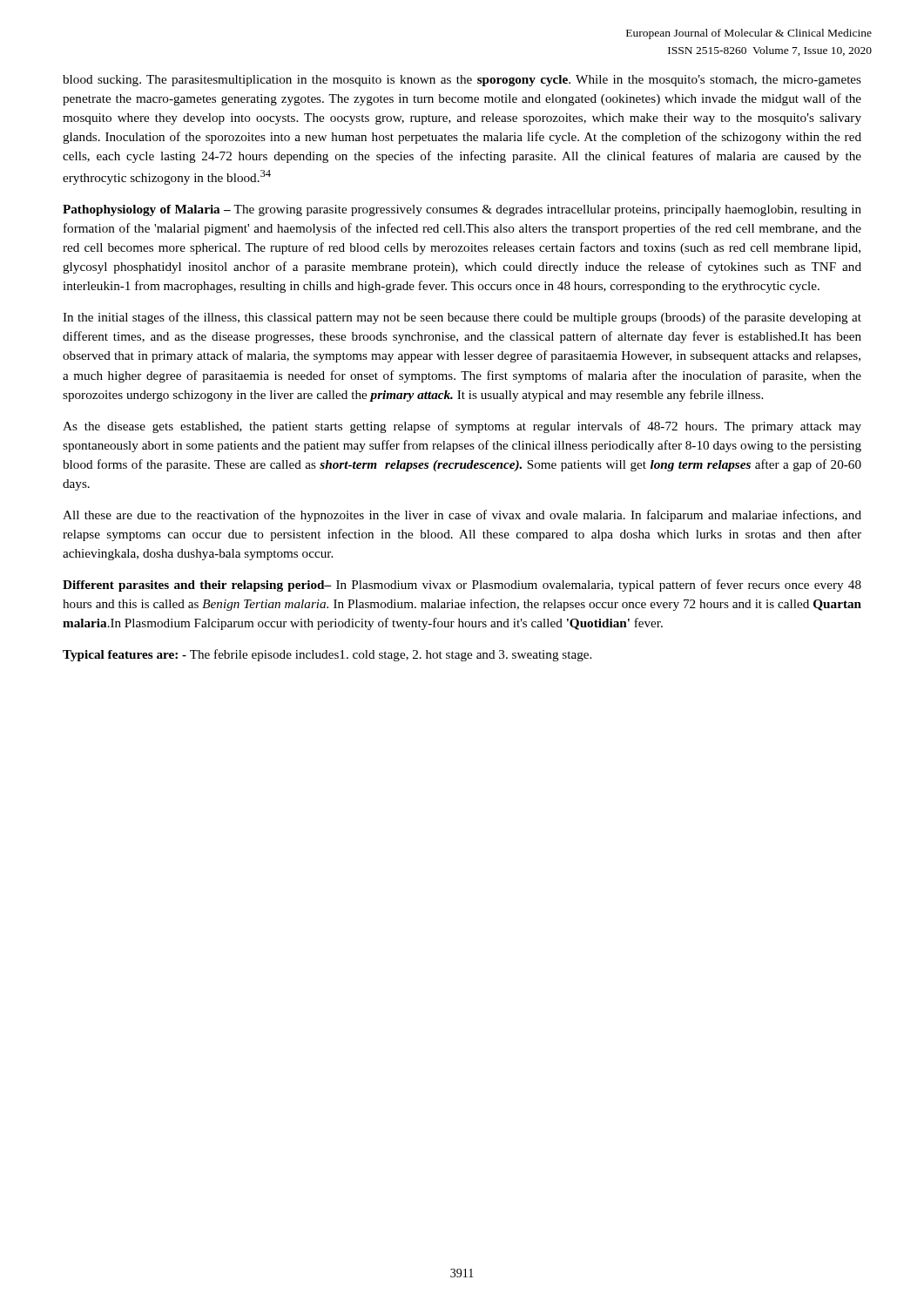The height and width of the screenshot is (1307, 924).
Task: Click on the block starting "blood sucking. The parasitesmultiplication in the mosquito is"
Action: coord(462,129)
